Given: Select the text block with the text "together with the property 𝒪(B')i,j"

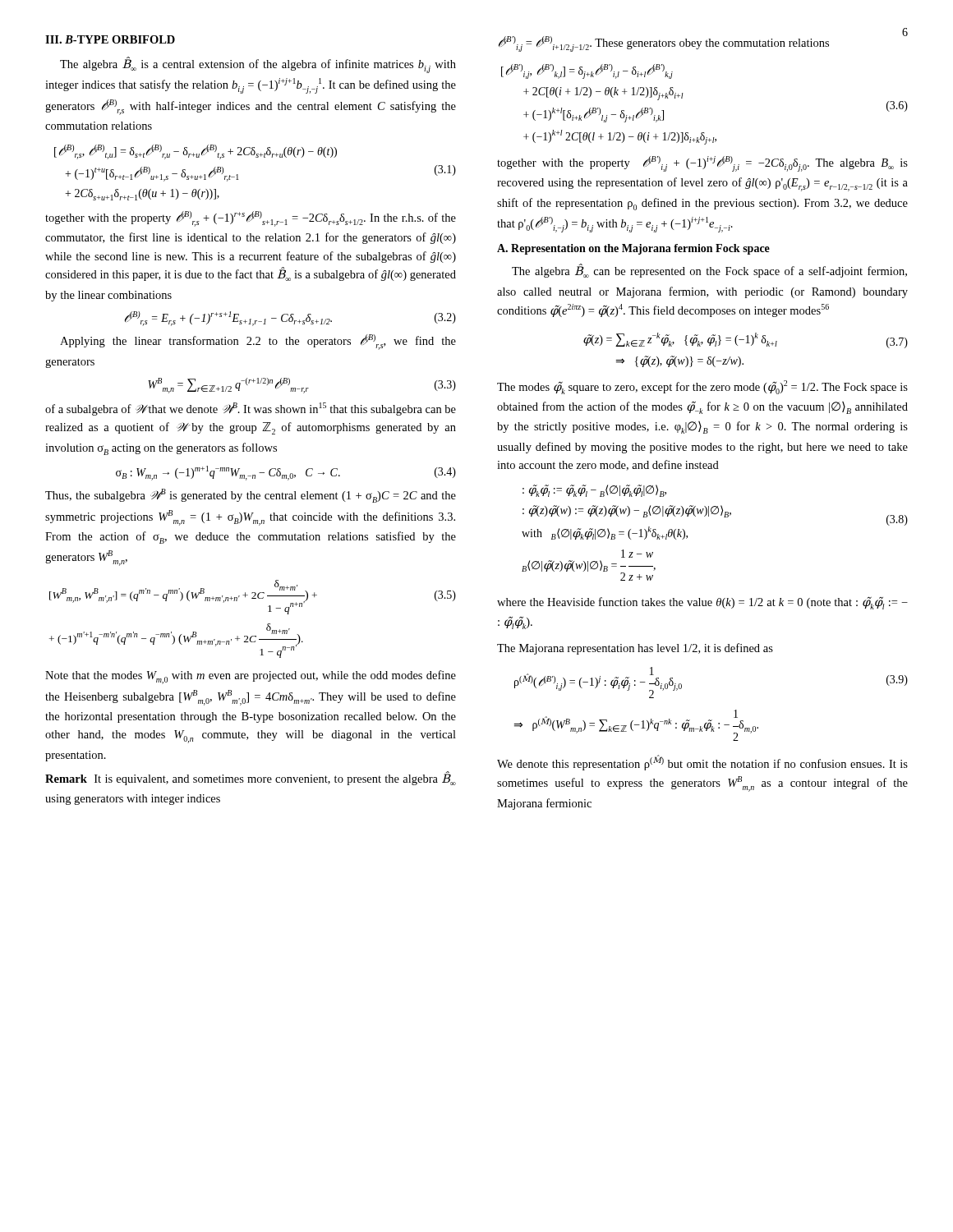Looking at the screenshot, I should [702, 193].
